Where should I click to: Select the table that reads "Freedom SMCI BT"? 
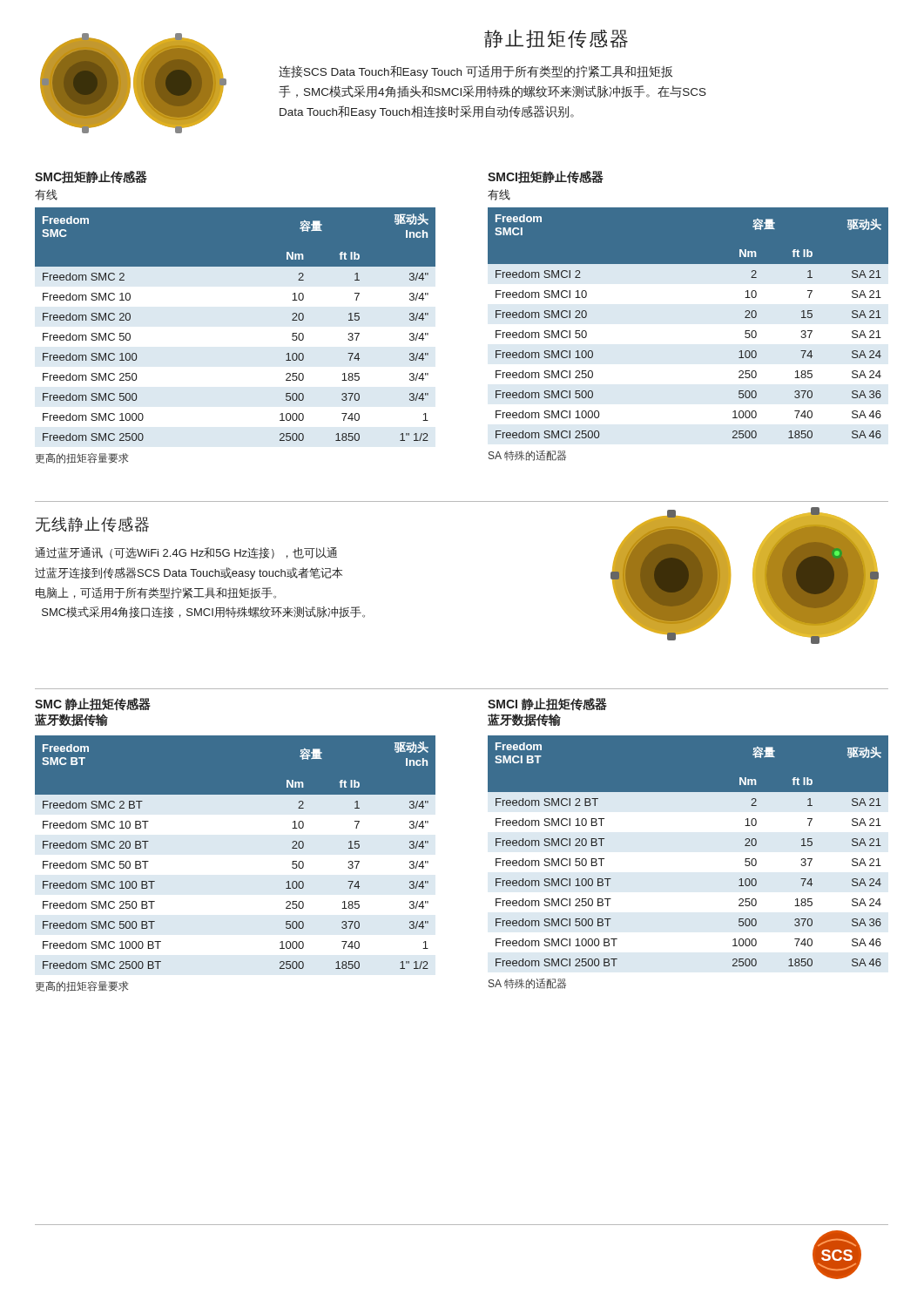[688, 854]
